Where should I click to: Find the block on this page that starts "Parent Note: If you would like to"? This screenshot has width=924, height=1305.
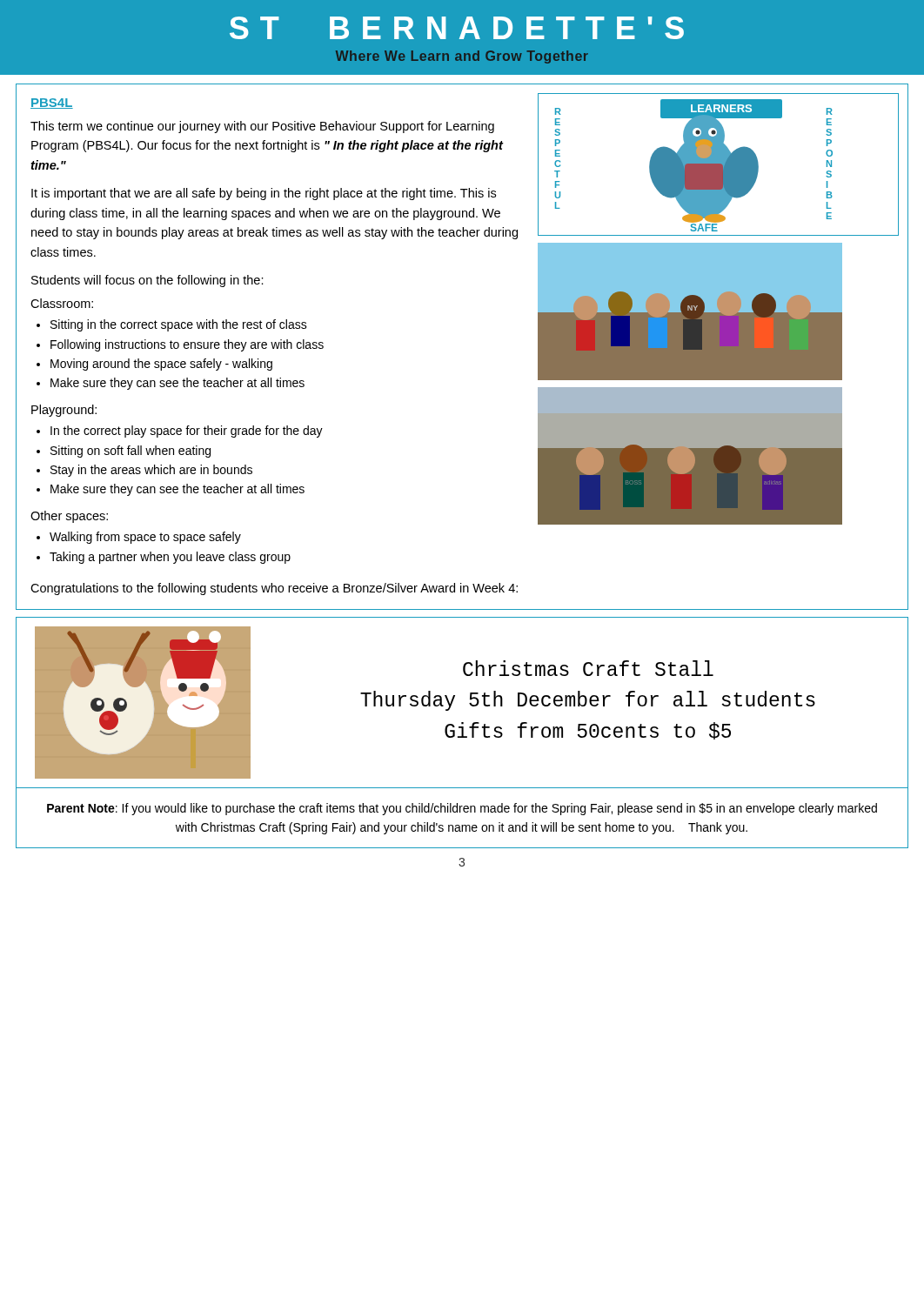(x=462, y=818)
